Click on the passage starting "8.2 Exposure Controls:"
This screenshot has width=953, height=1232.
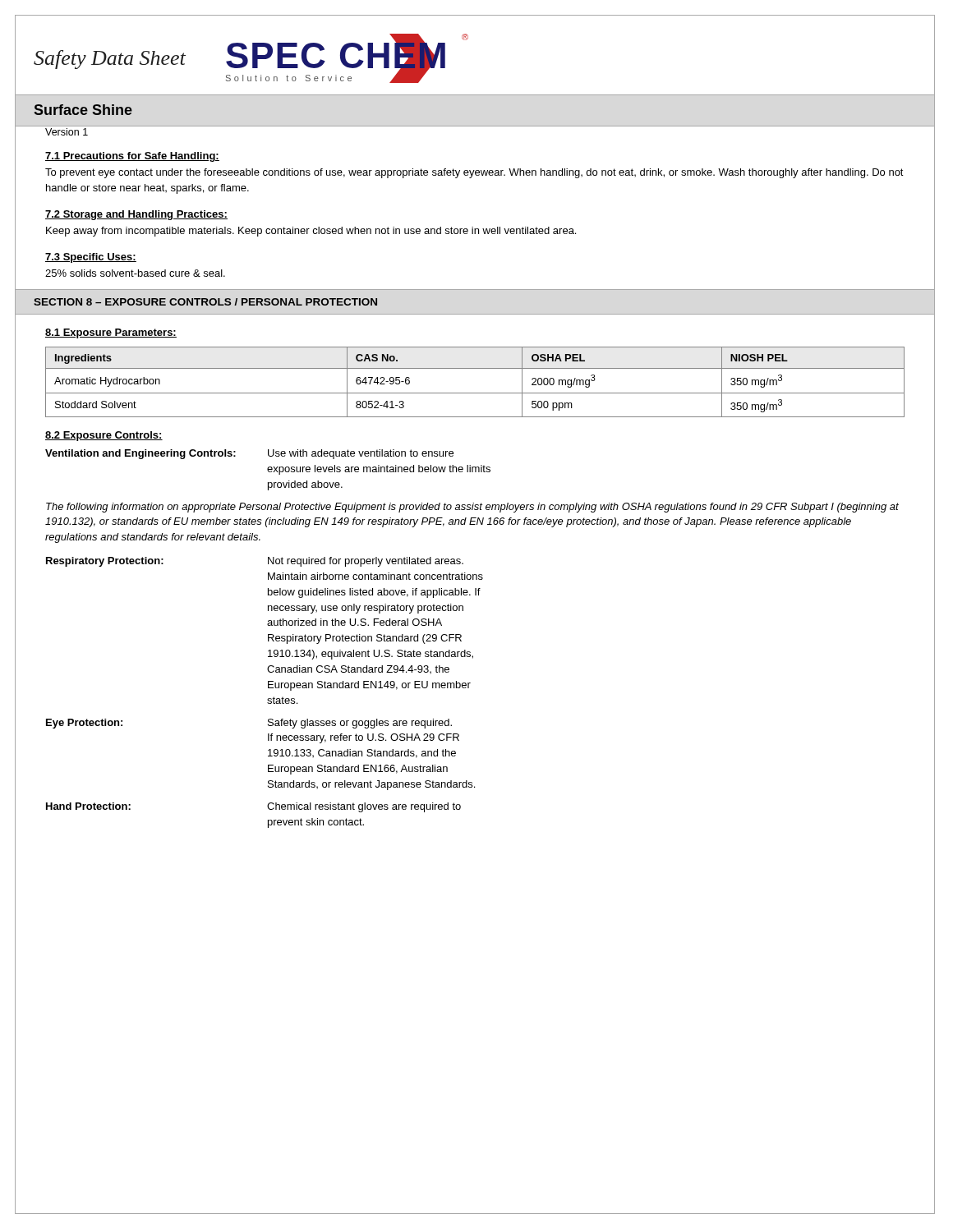pos(104,435)
